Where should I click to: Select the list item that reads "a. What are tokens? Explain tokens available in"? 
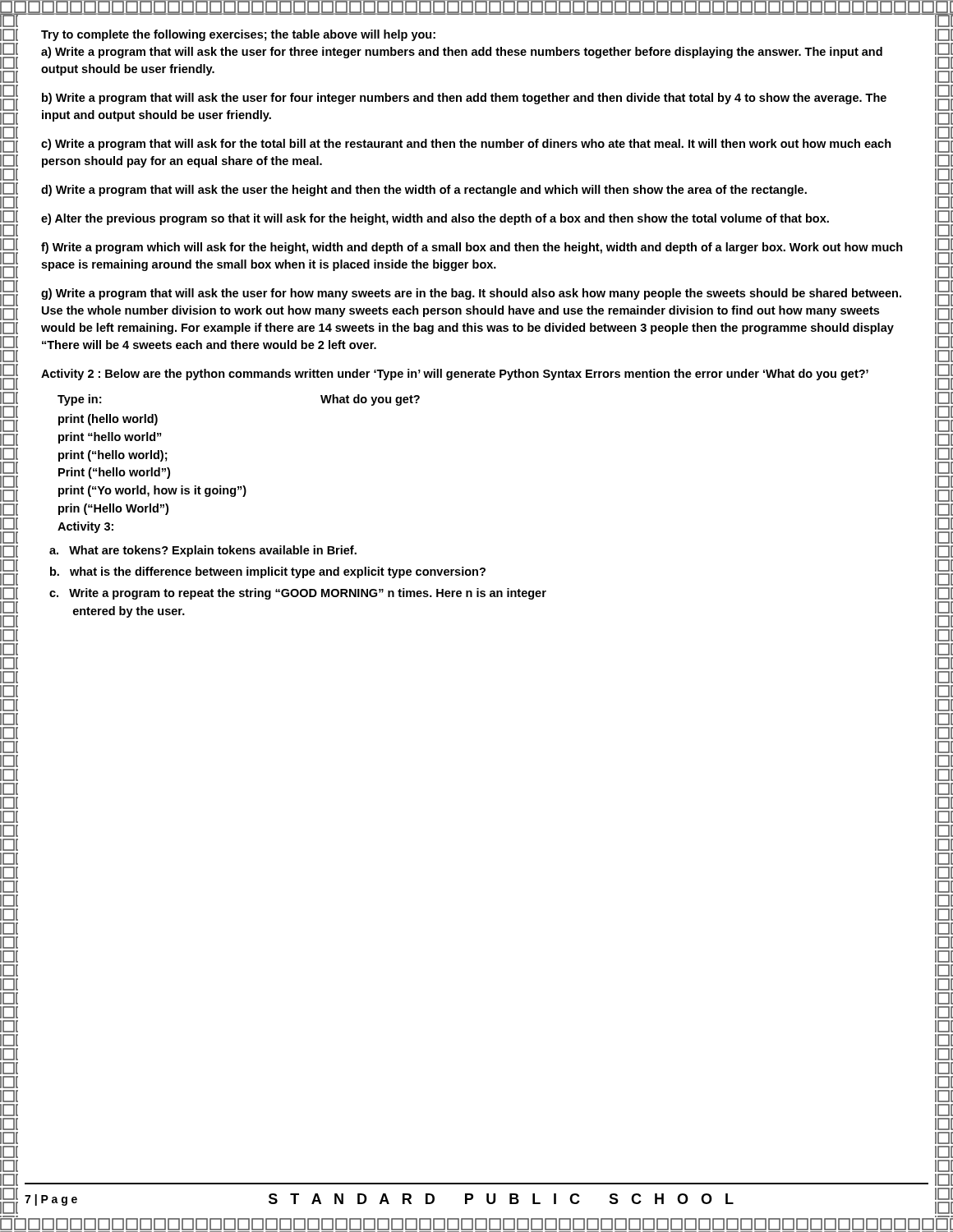(x=203, y=551)
